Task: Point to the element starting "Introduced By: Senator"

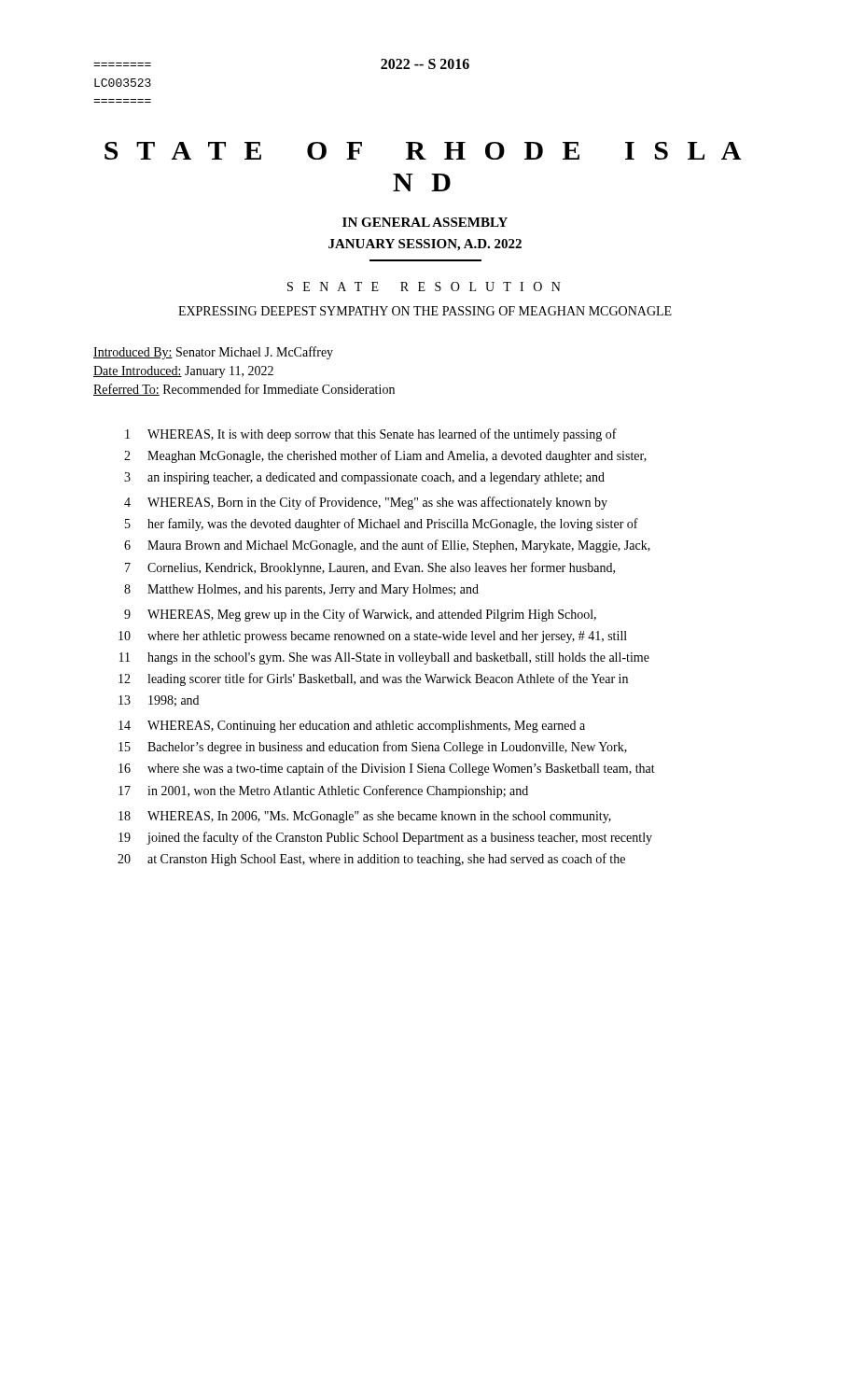Action: (213, 353)
